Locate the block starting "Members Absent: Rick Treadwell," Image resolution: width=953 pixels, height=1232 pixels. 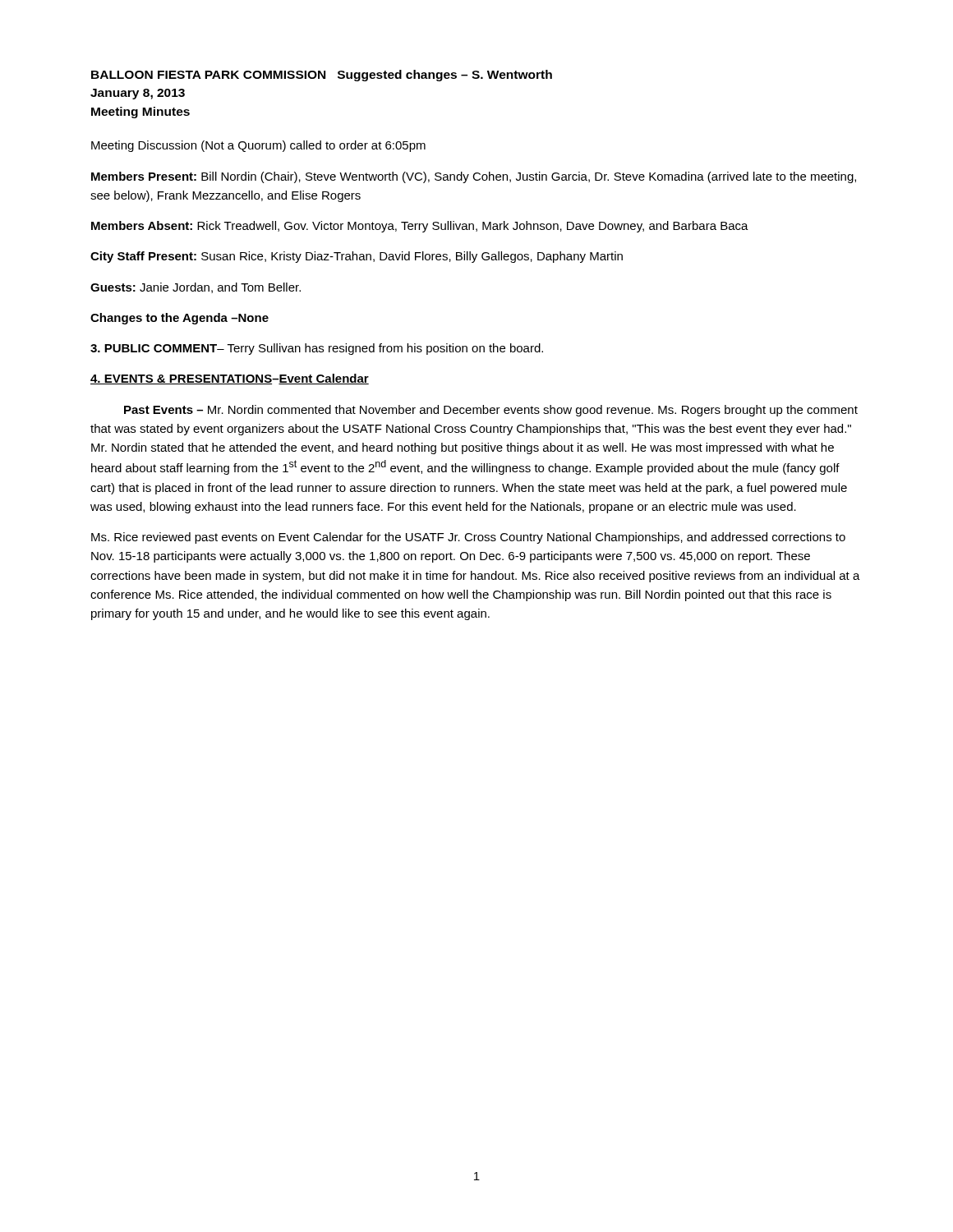[419, 226]
